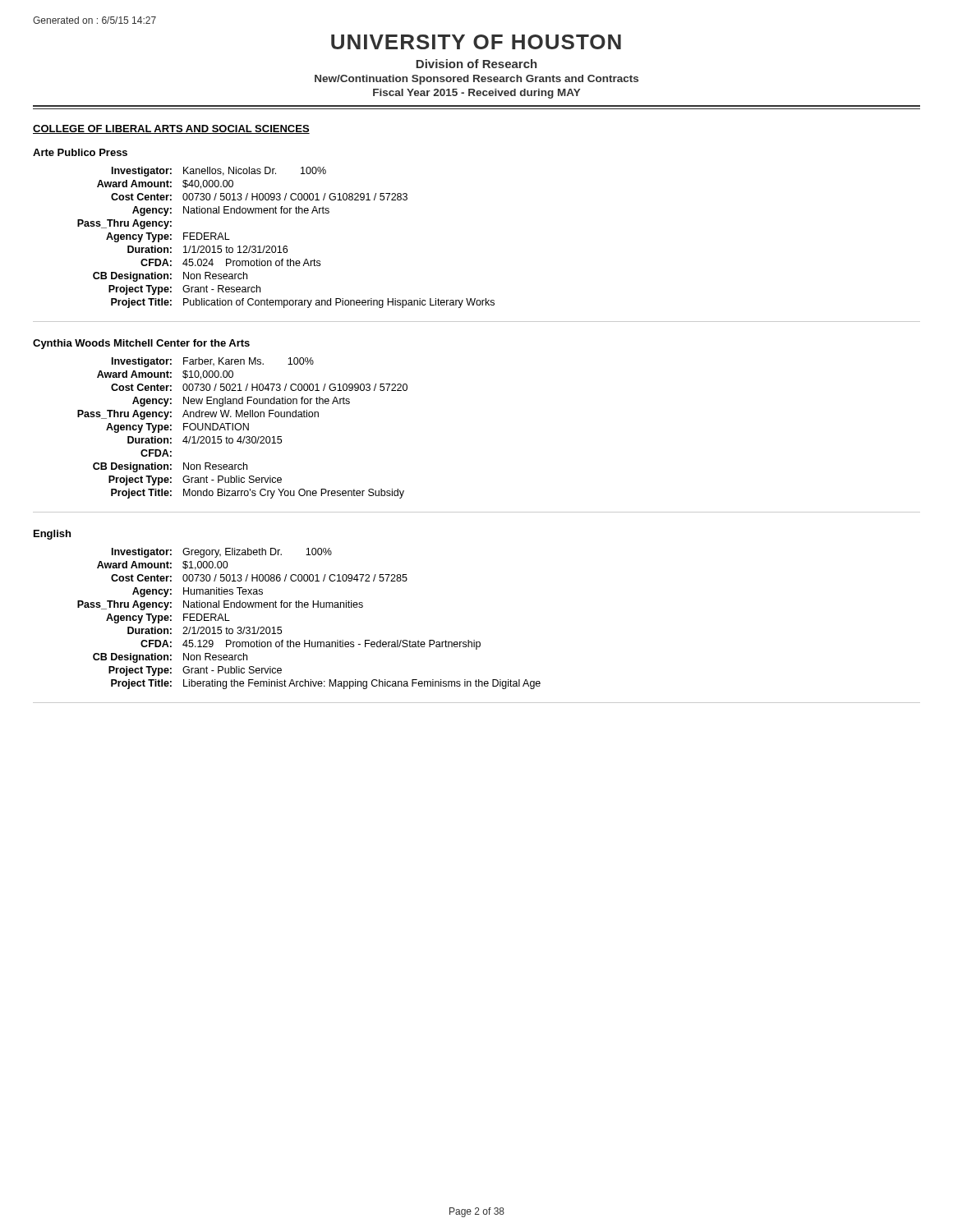Select the table that reads "Investigator: Kanellos, Nicolas"

click(x=476, y=242)
